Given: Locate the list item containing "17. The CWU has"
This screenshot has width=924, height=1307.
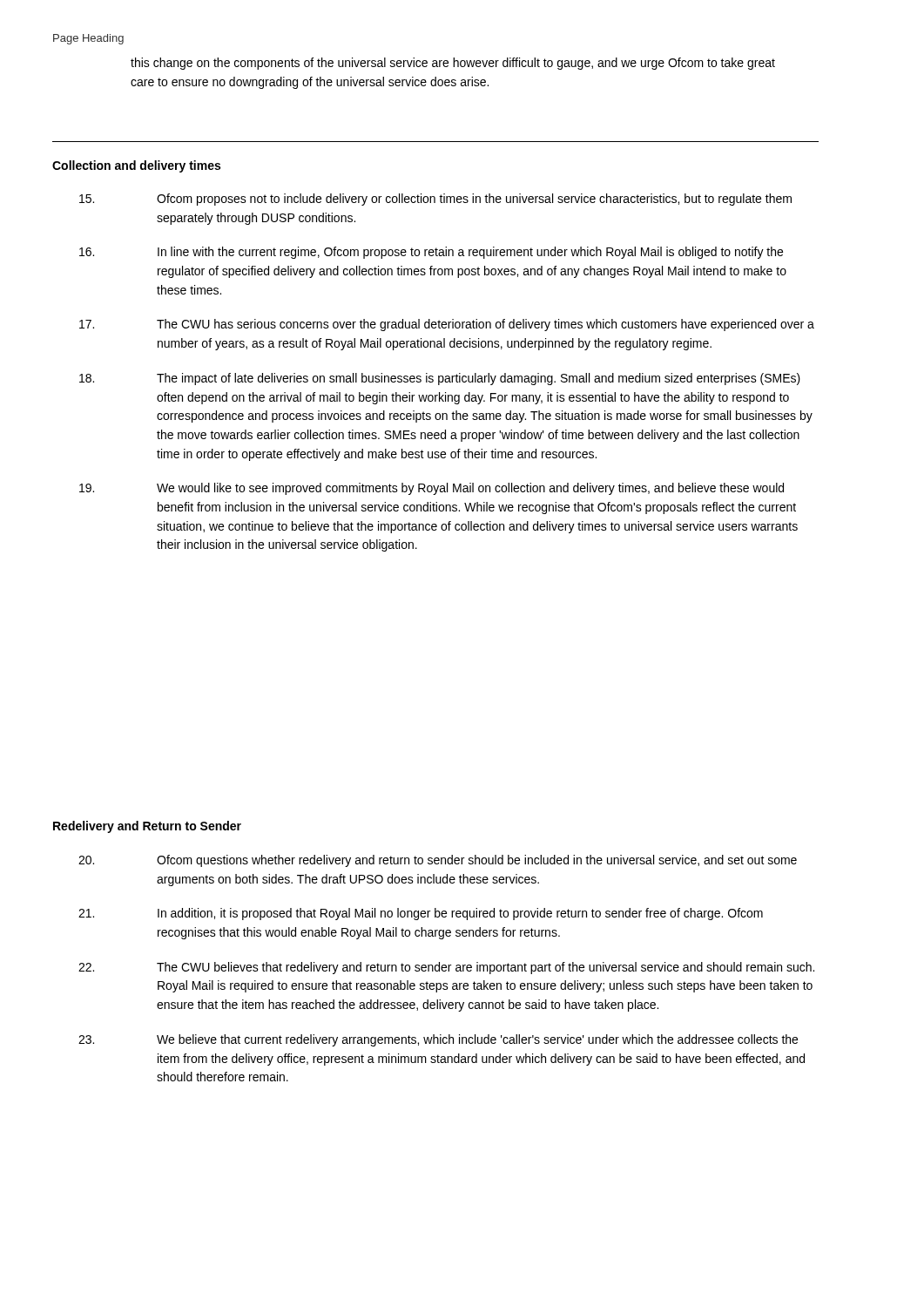Looking at the screenshot, I should coord(435,335).
